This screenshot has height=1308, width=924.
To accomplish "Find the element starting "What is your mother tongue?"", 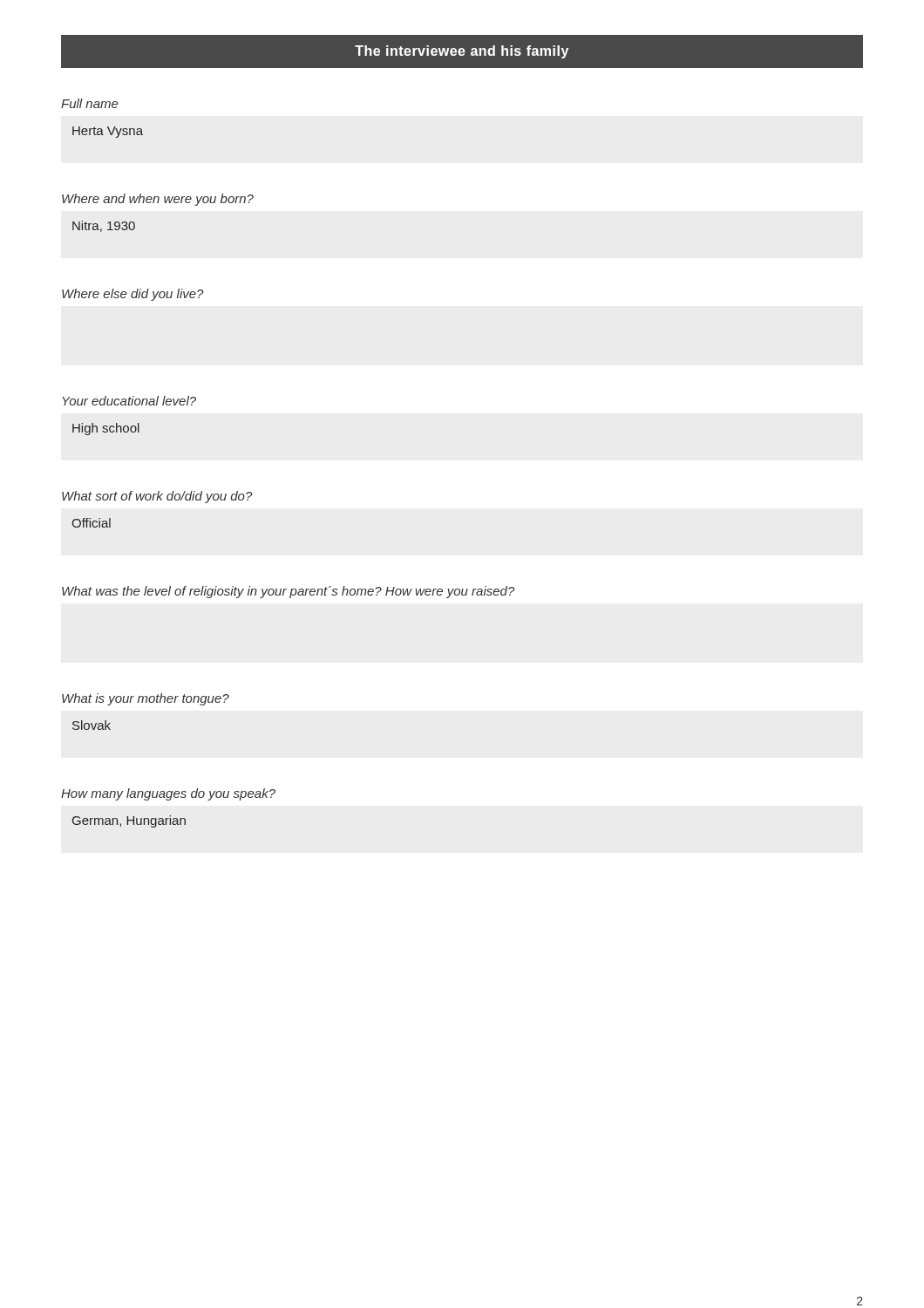I will (x=146, y=699).
